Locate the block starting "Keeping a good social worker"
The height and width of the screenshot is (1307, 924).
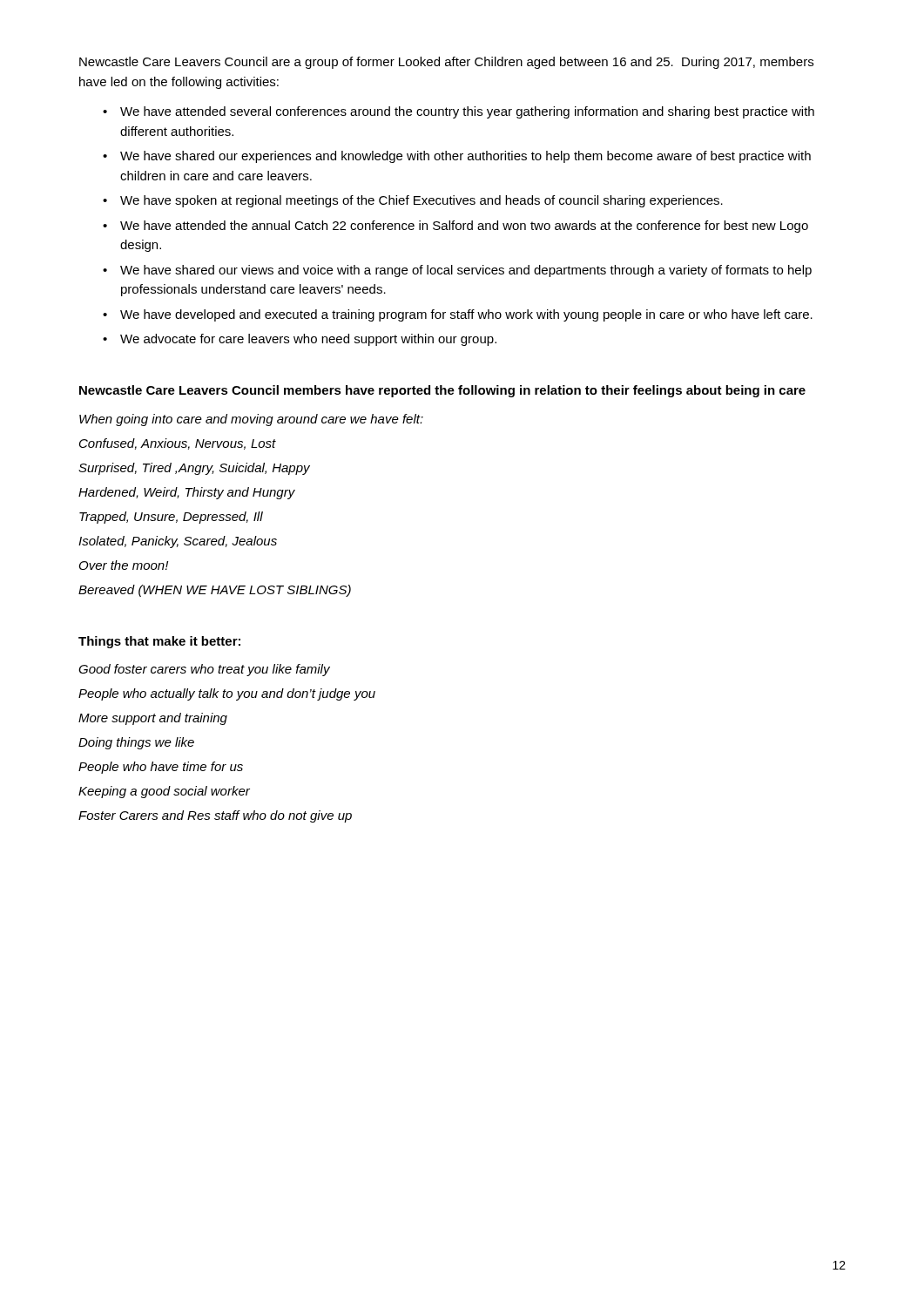[x=164, y=790]
